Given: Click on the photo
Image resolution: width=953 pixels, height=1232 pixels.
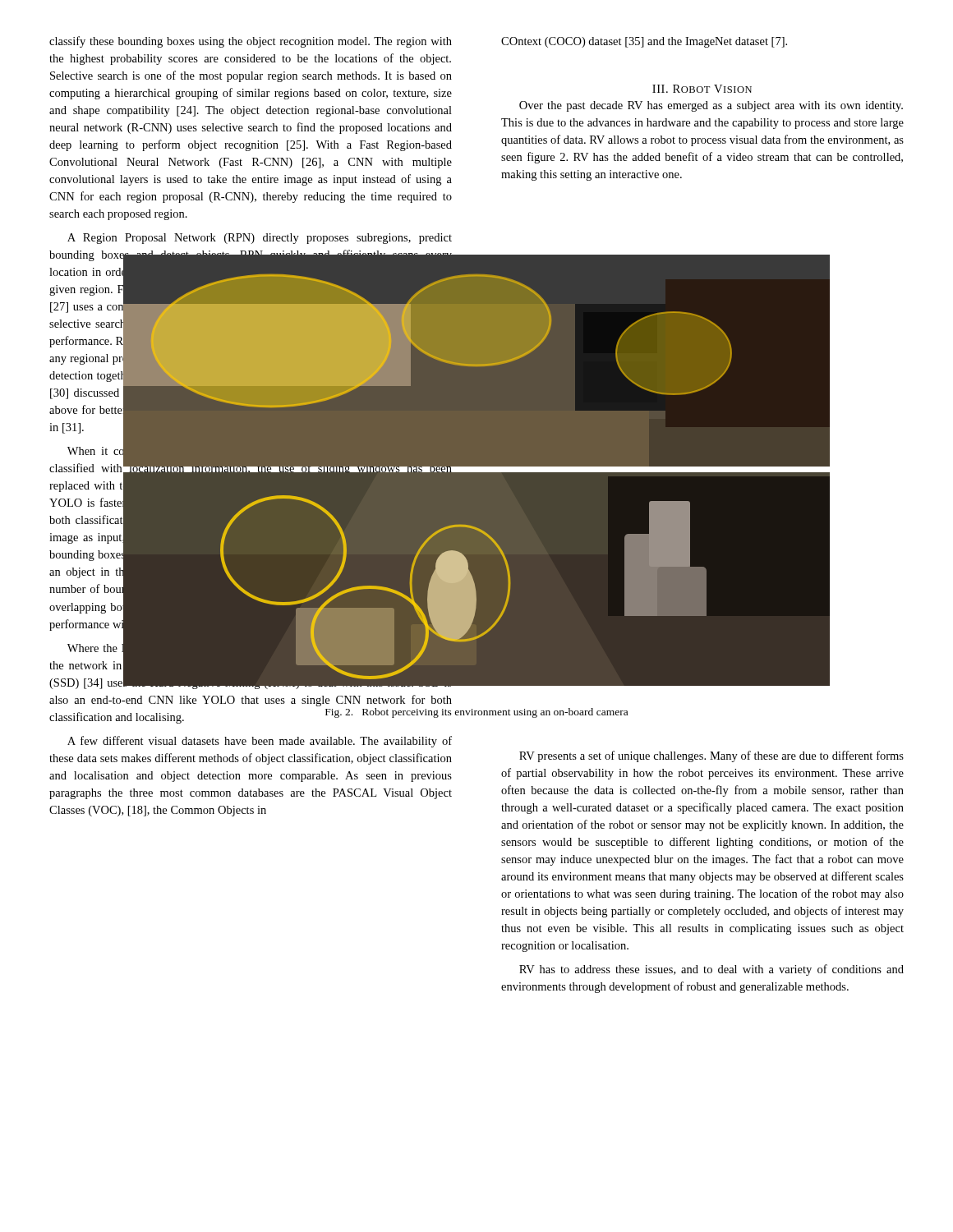Looking at the screenshot, I should coord(476,479).
